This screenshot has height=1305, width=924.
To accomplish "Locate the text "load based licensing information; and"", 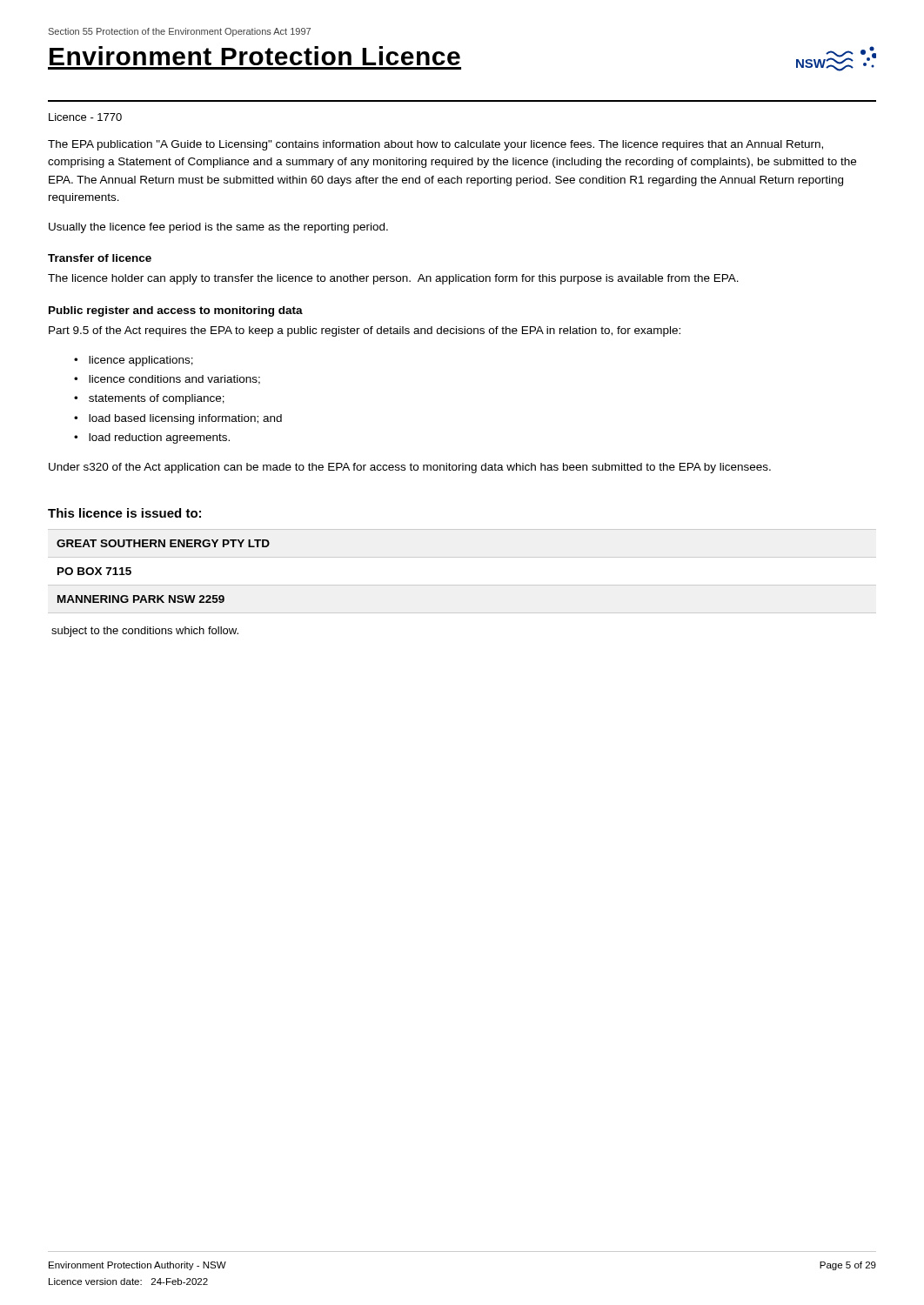I will (185, 418).
